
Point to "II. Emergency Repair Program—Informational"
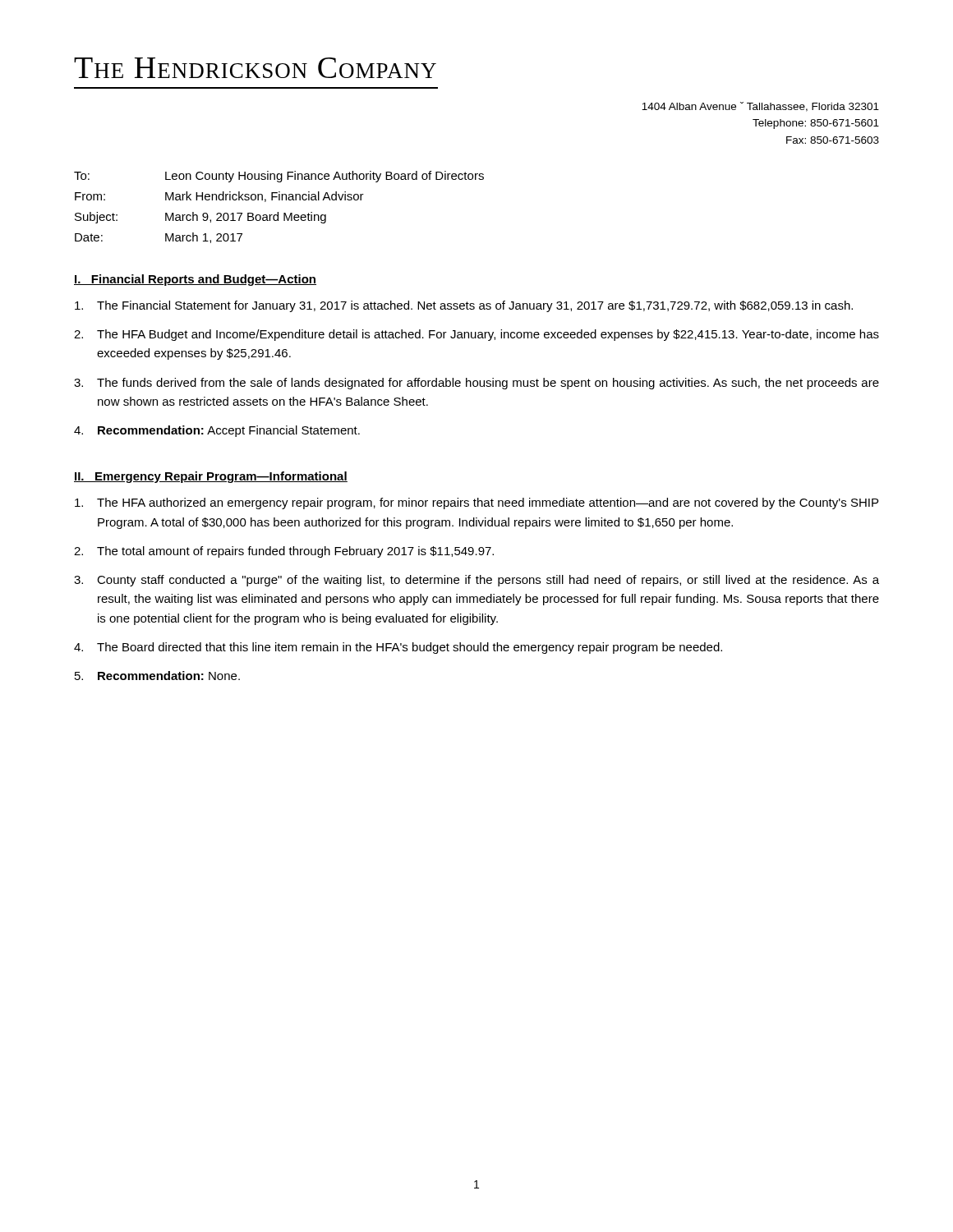[x=211, y=476]
